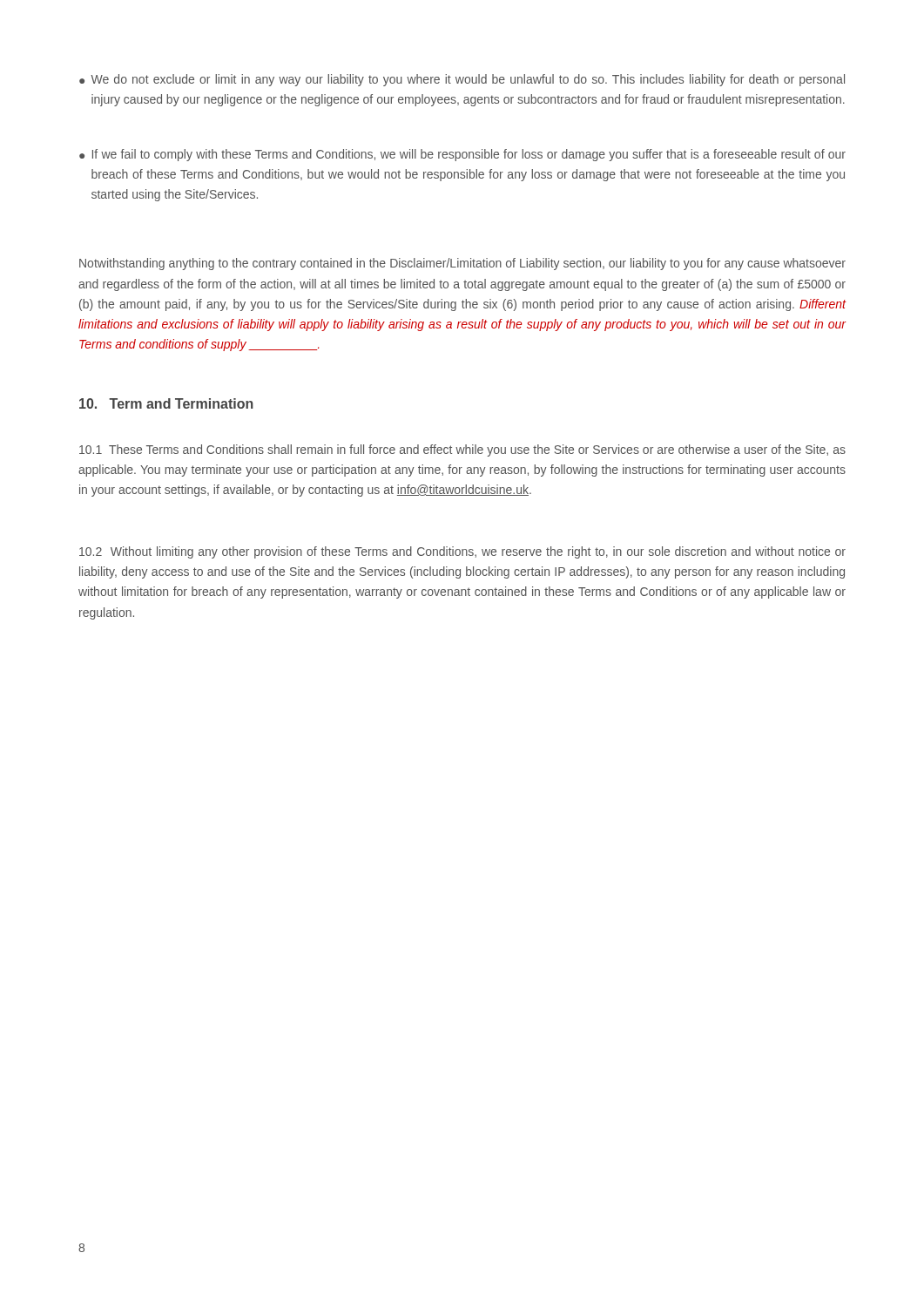Select the block starting "● If we"
Screen dimensions: 1307x924
pyautogui.click(x=462, y=175)
